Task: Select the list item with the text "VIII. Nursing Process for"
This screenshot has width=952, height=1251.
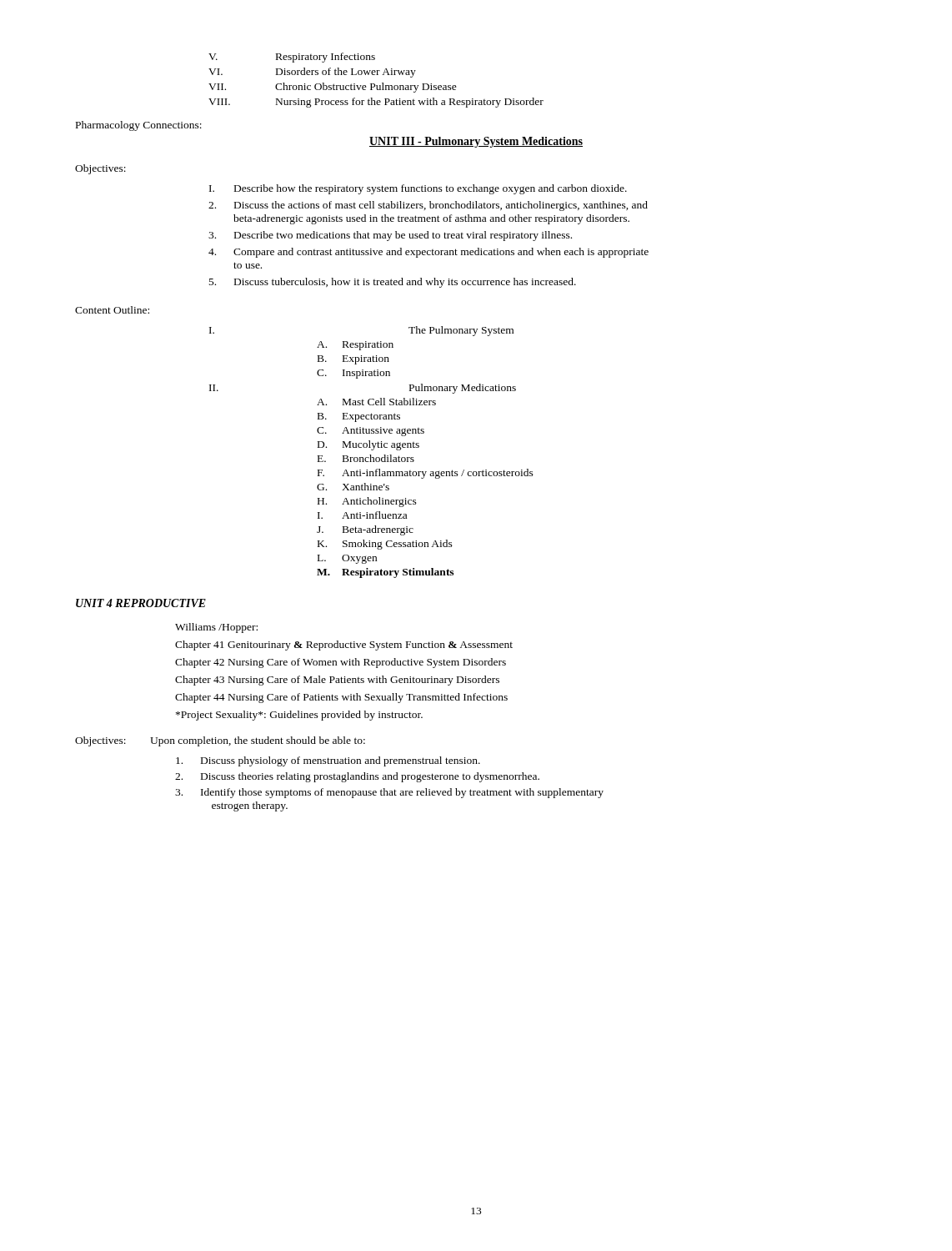Action: coord(476,102)
